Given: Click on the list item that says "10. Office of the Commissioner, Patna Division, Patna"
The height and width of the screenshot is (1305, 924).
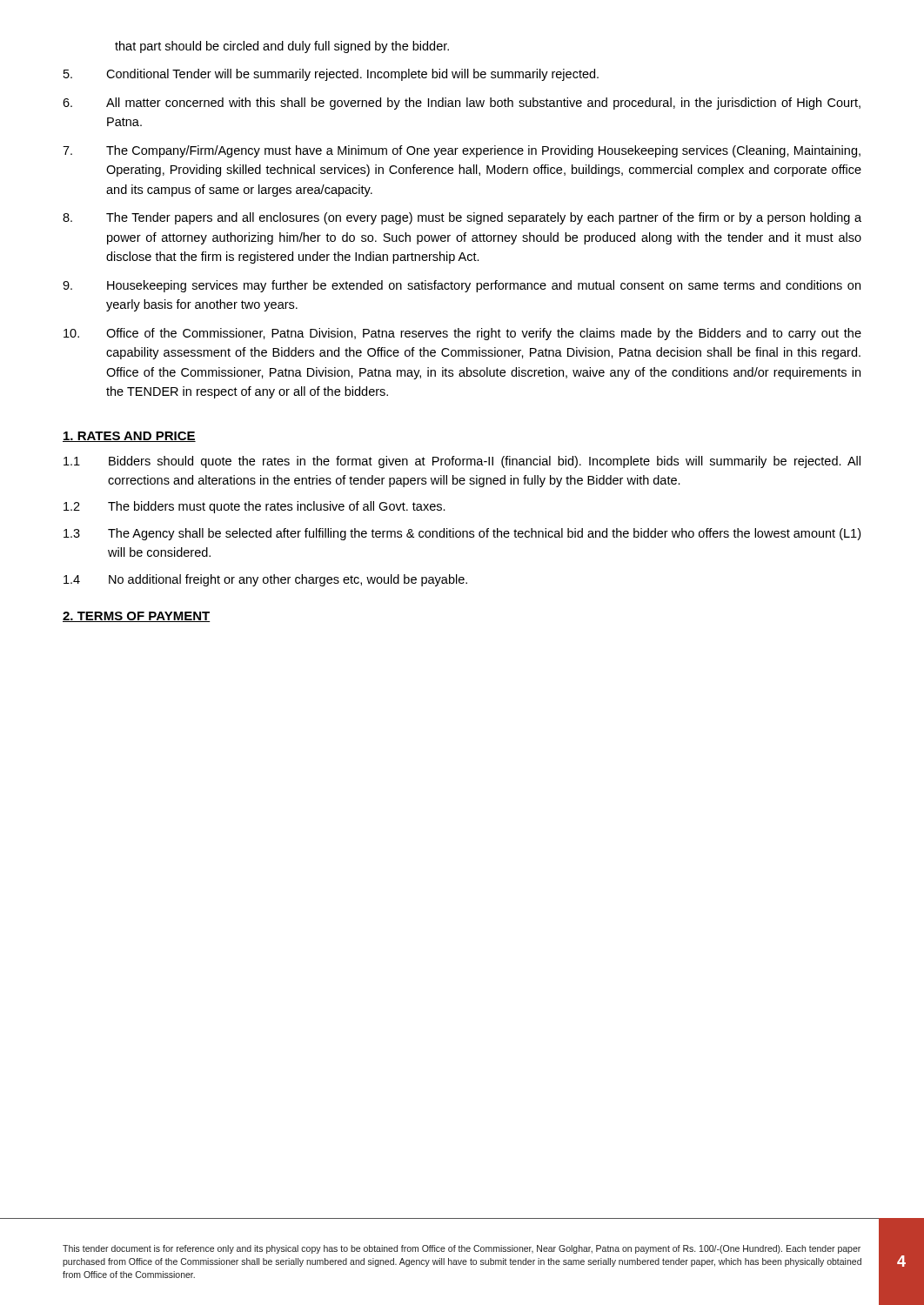Looking at the screenshot, I should pyautogui.click(x=462, y=362).
